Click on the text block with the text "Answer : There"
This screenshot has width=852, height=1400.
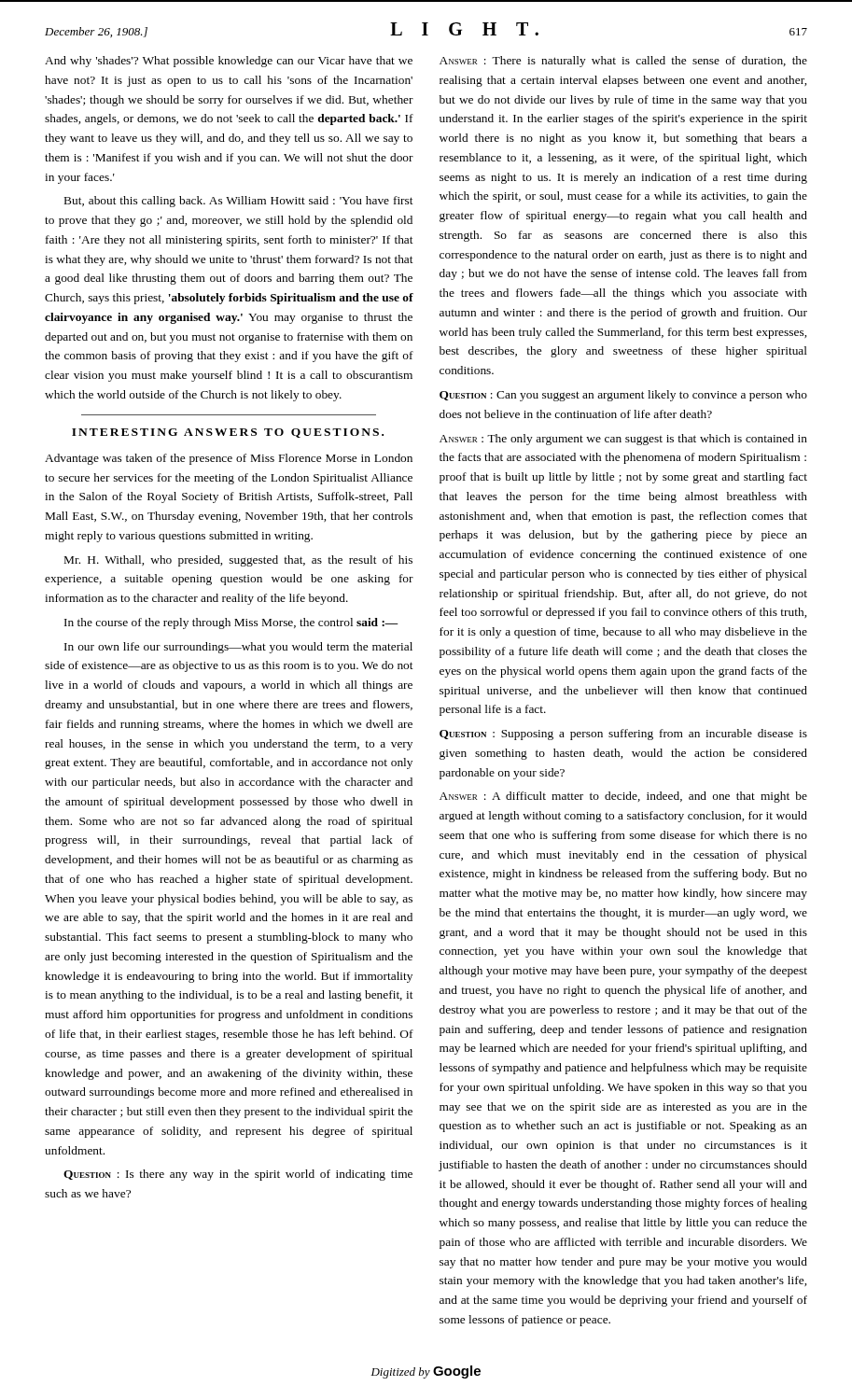coord(623,691)
